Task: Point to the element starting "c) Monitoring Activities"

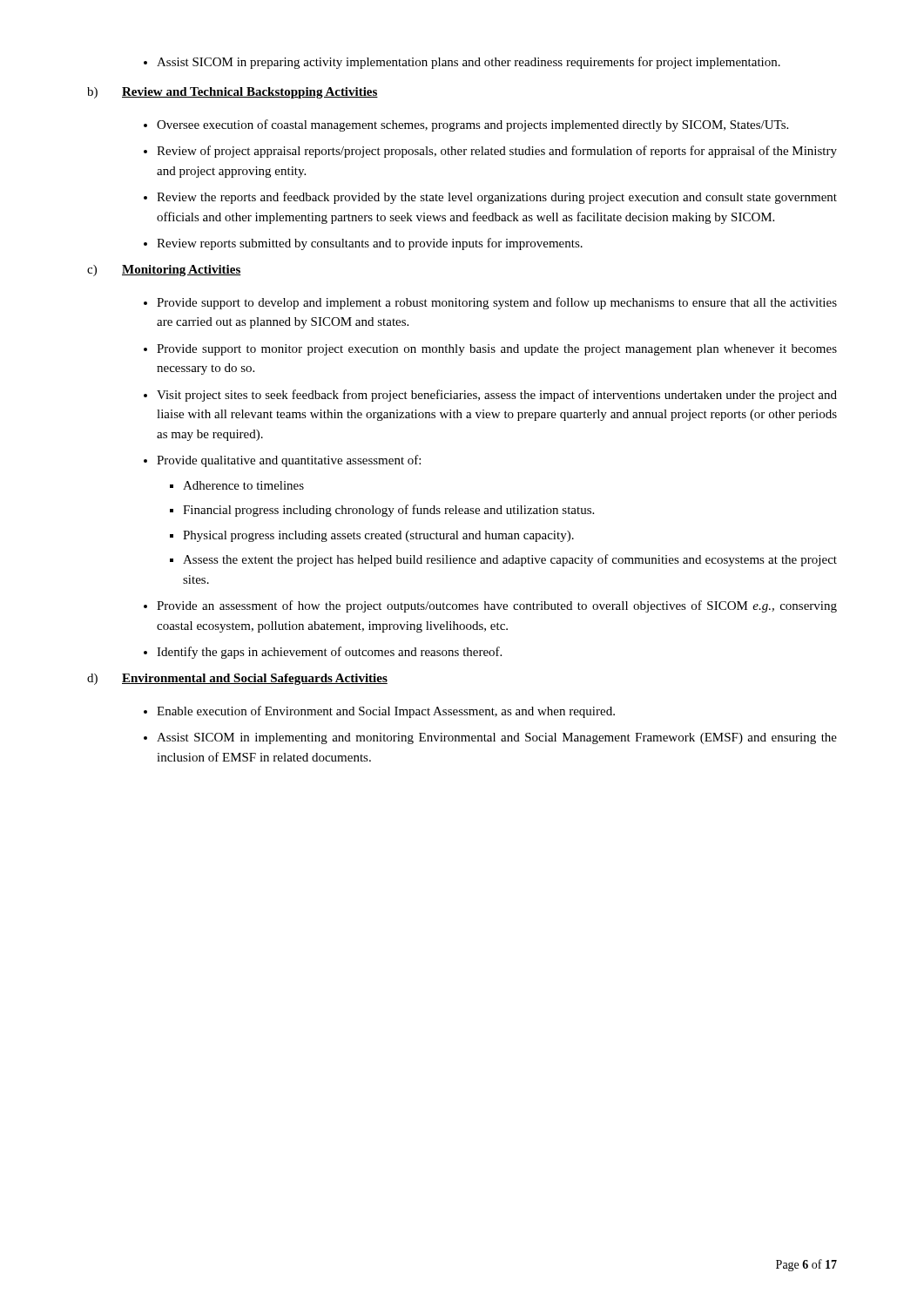Action: click(x=164, y=271)
